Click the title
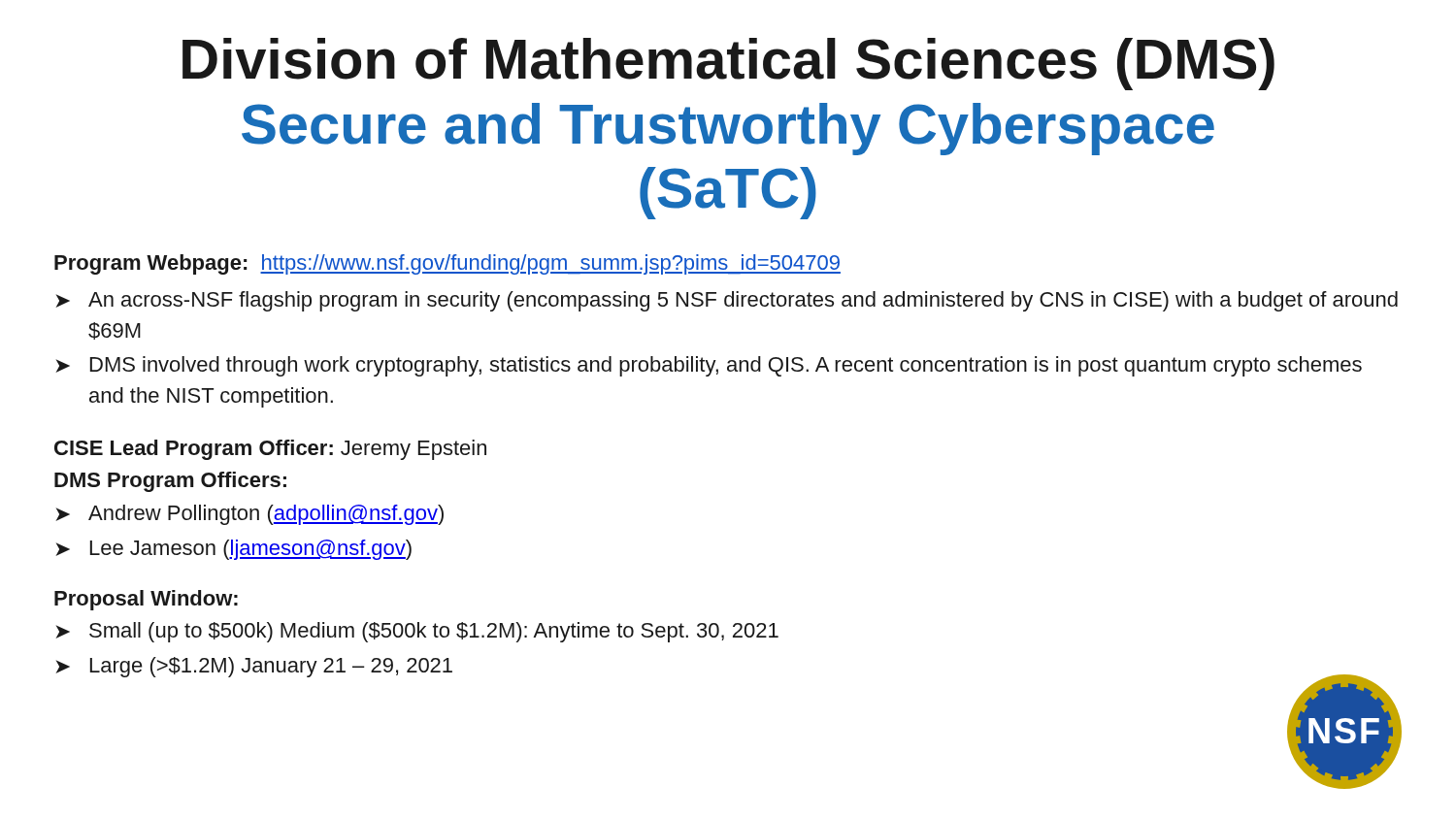Image resolution: width=1456 pixels, height=819 pixels. click(x=728, y=124)
